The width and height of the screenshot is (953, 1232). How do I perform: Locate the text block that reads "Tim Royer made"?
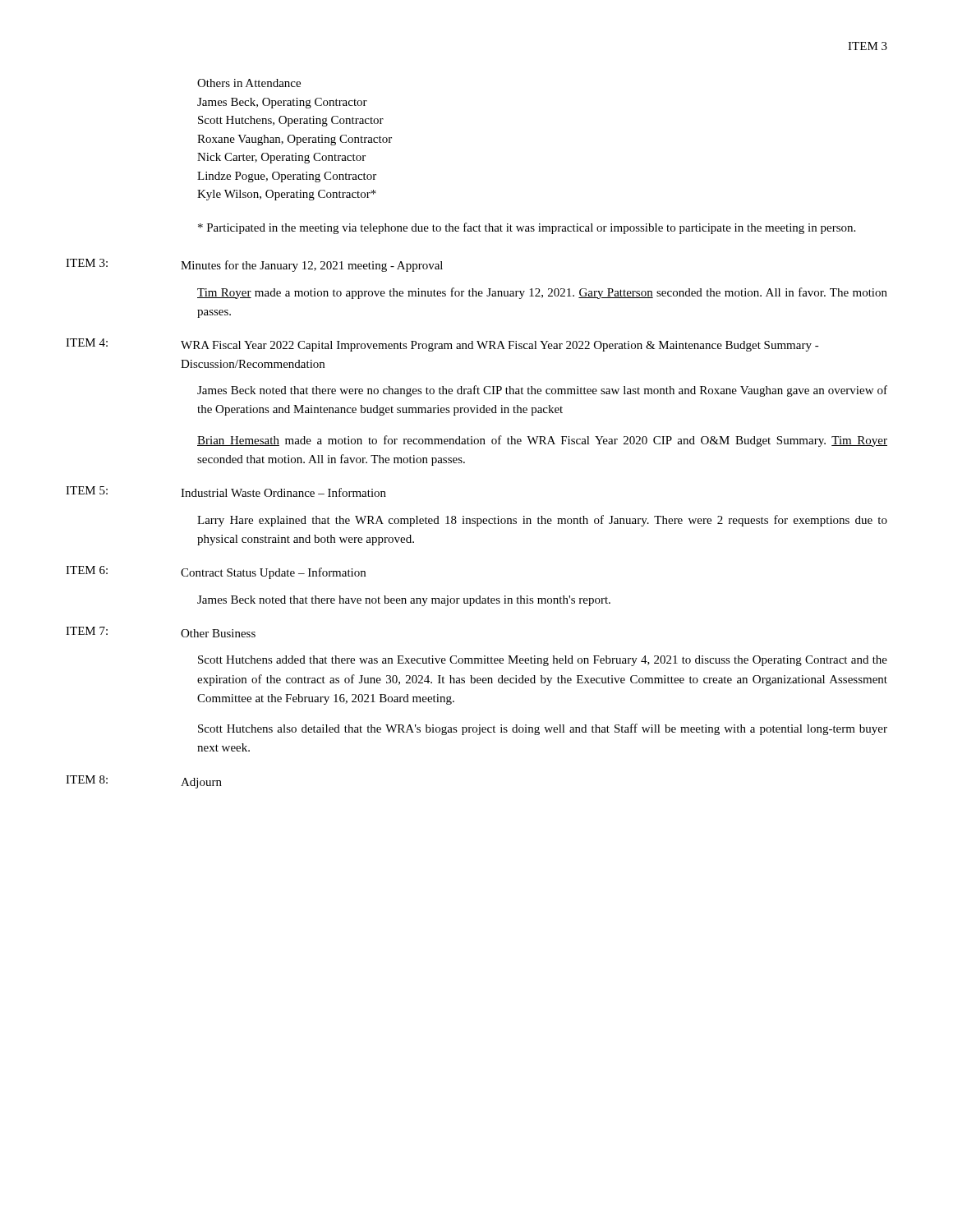[542, 302]
